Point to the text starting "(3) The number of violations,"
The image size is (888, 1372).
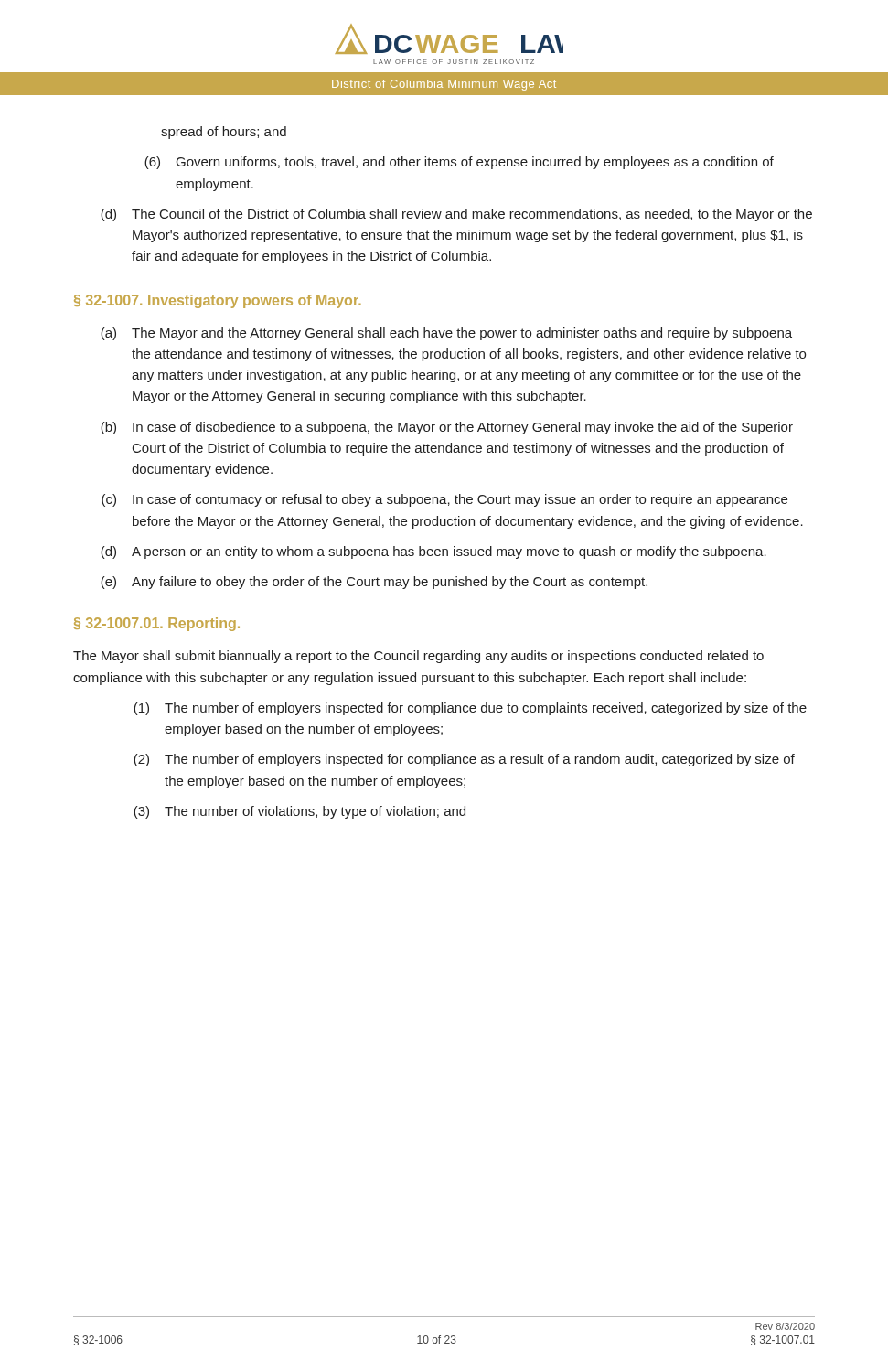[x=466, y=811]
